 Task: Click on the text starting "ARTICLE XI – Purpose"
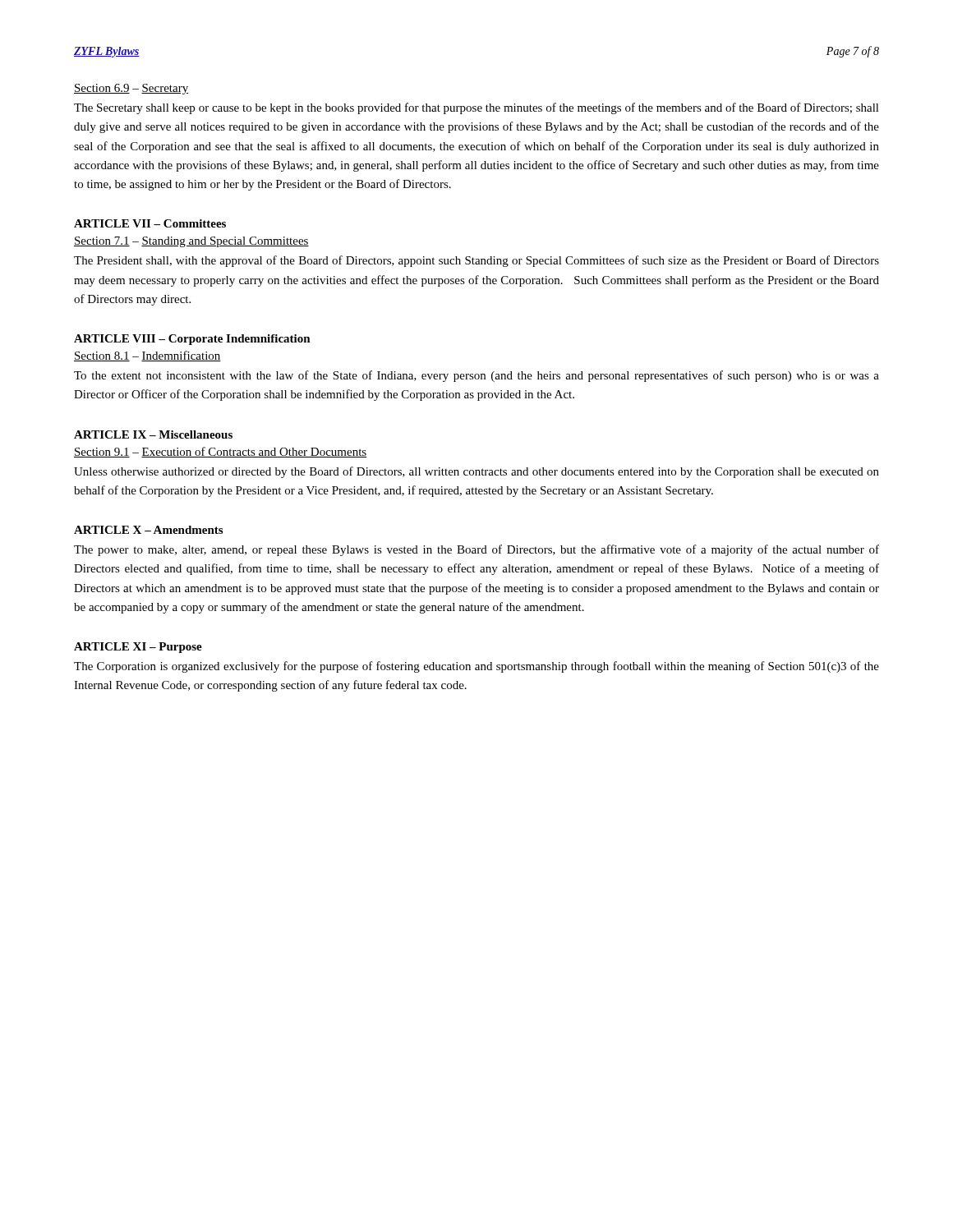point(138,646)
